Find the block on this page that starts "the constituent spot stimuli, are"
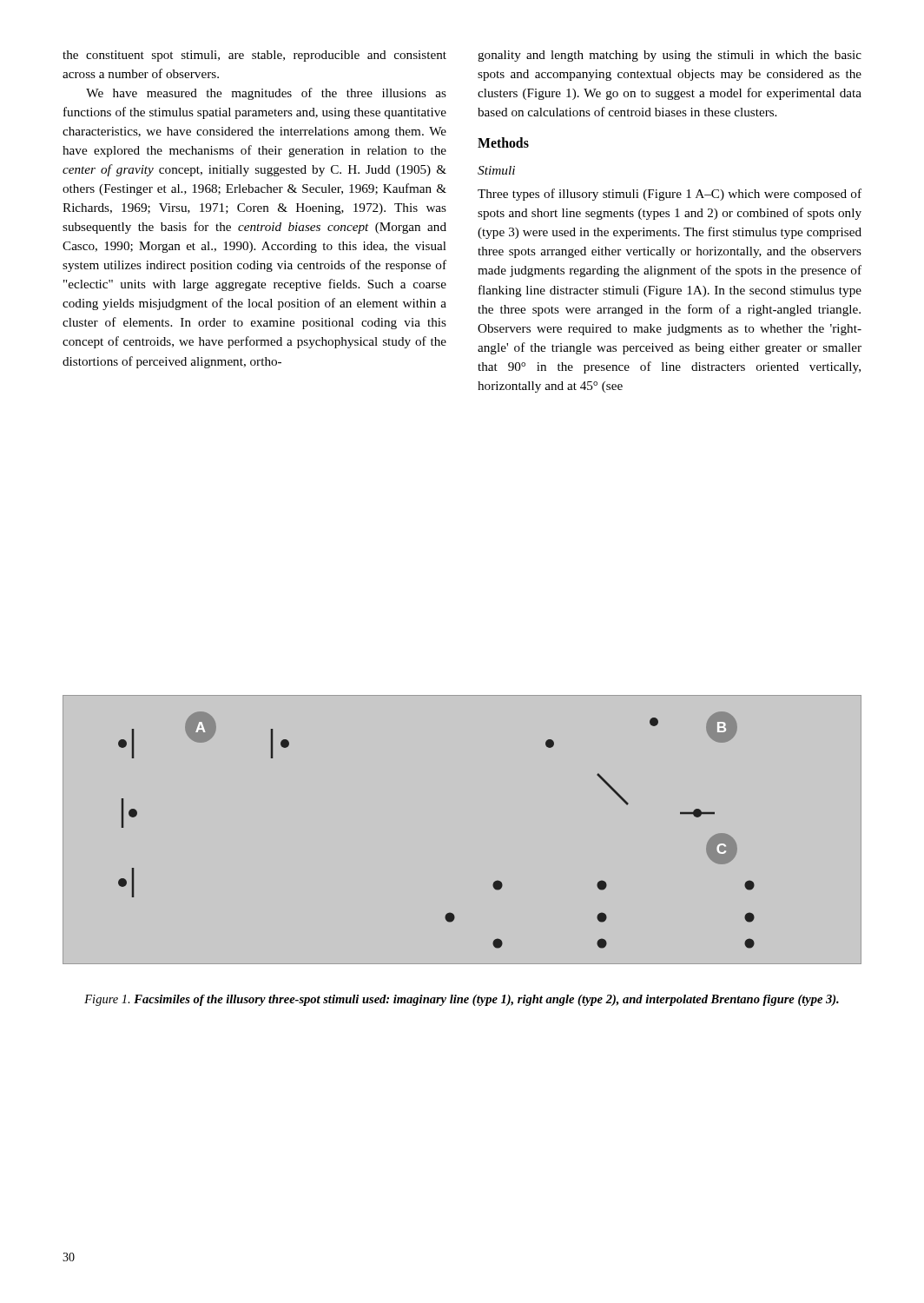Screen dimensions: 1303x924 tap(254, 208)
